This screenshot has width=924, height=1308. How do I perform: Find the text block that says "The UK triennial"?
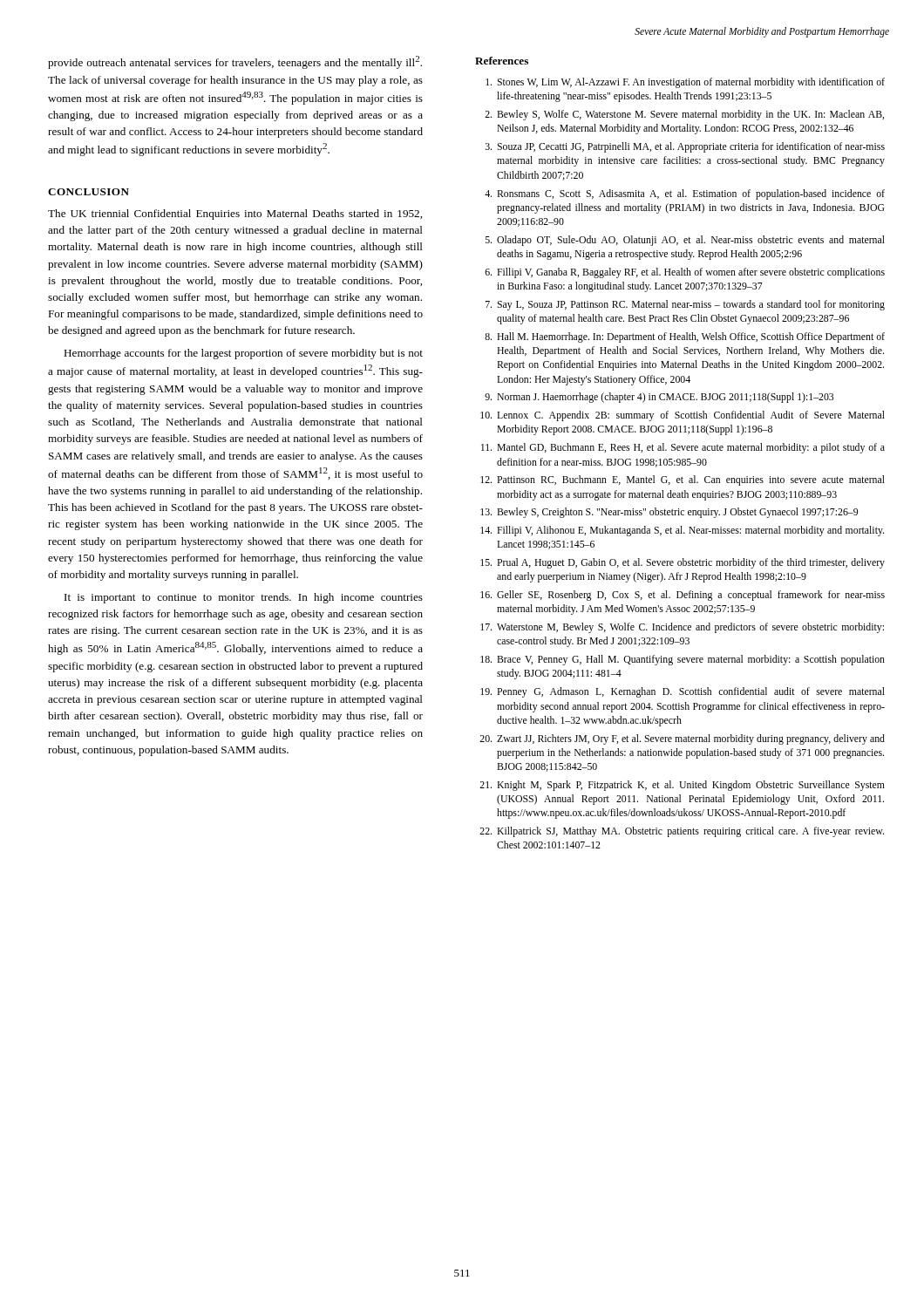click(x=235, y=481)
